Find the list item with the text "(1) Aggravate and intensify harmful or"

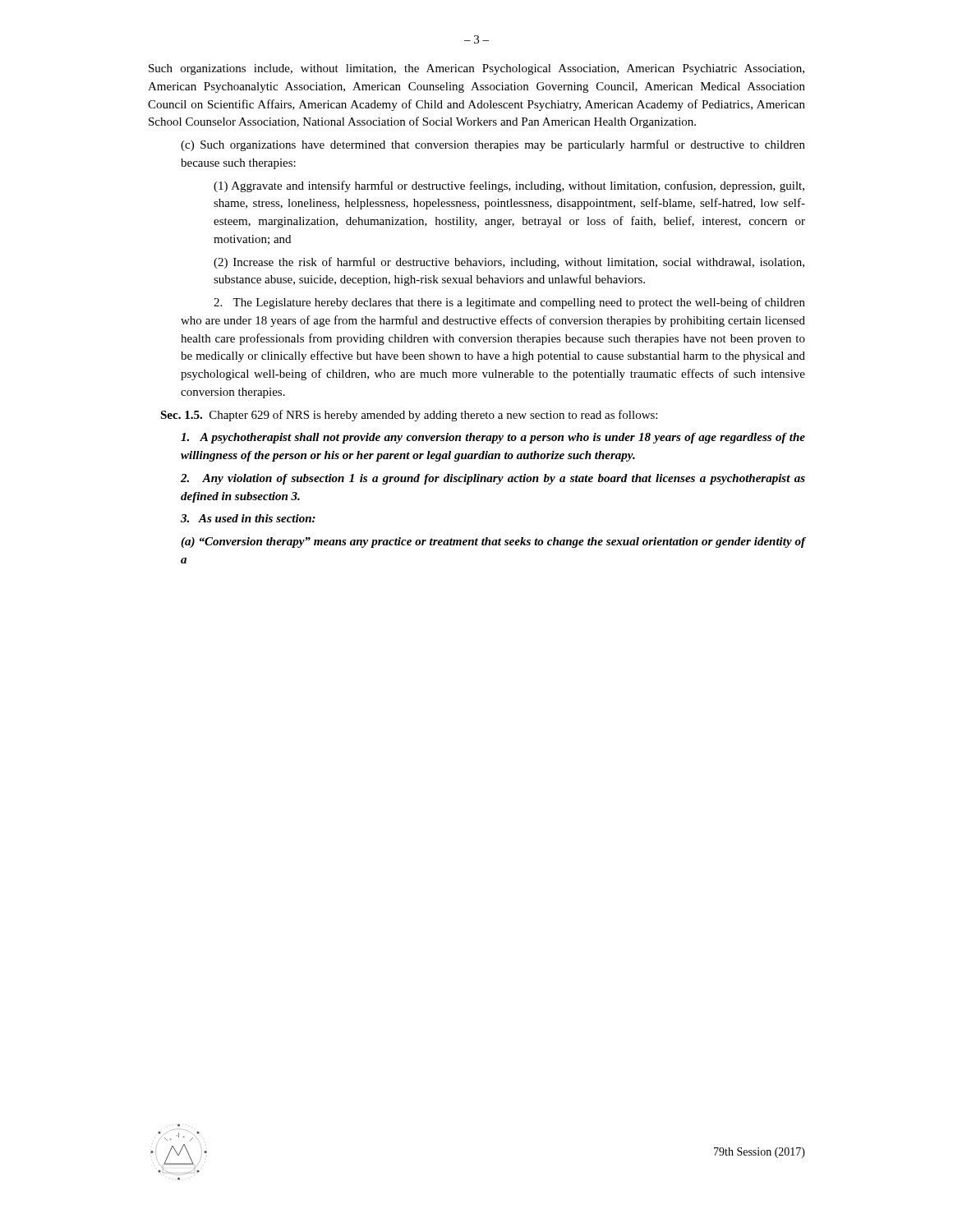coord(509,212)
